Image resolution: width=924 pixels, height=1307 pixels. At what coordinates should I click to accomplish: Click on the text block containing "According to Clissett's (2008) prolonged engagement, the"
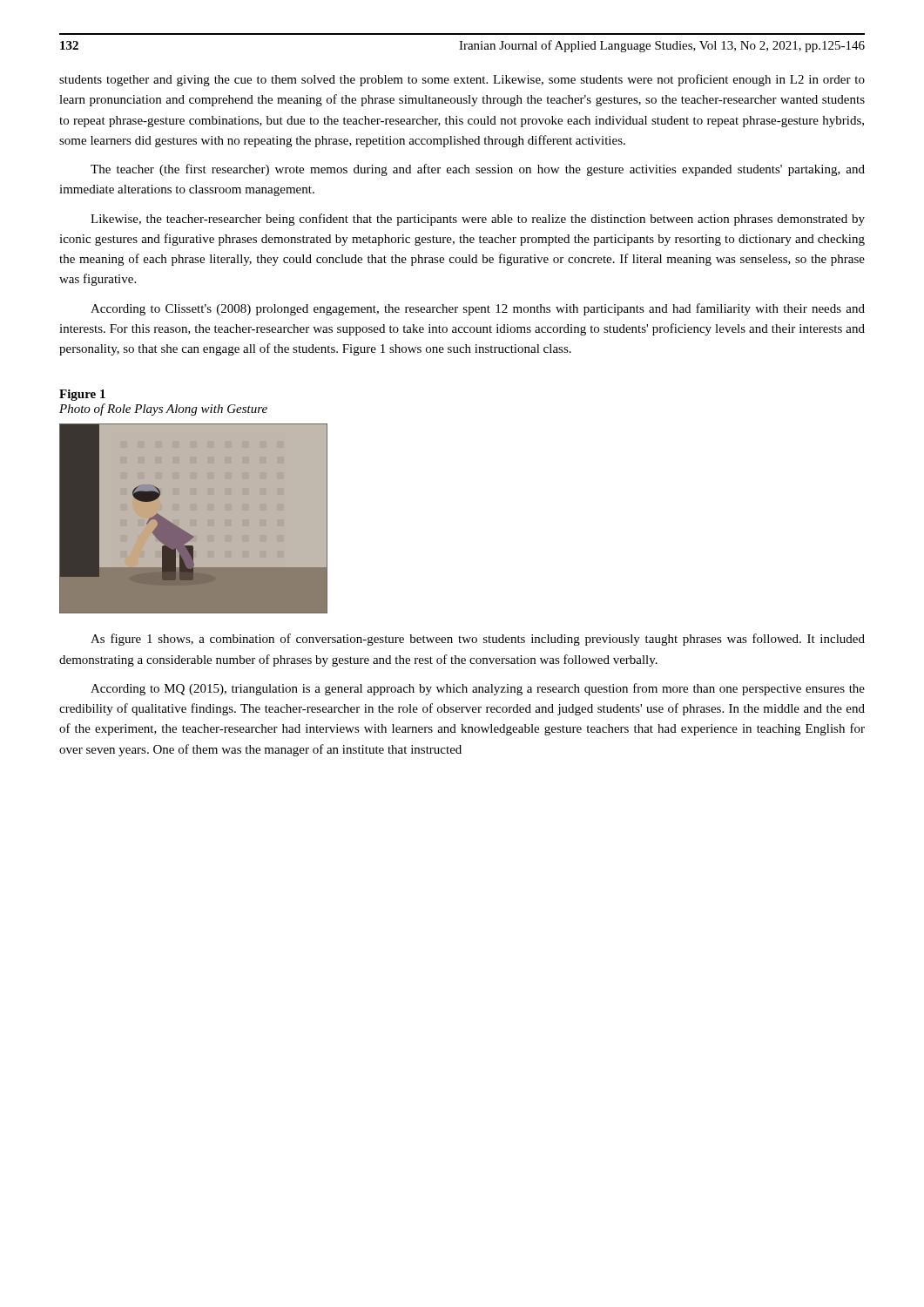(x=462, y=329)
